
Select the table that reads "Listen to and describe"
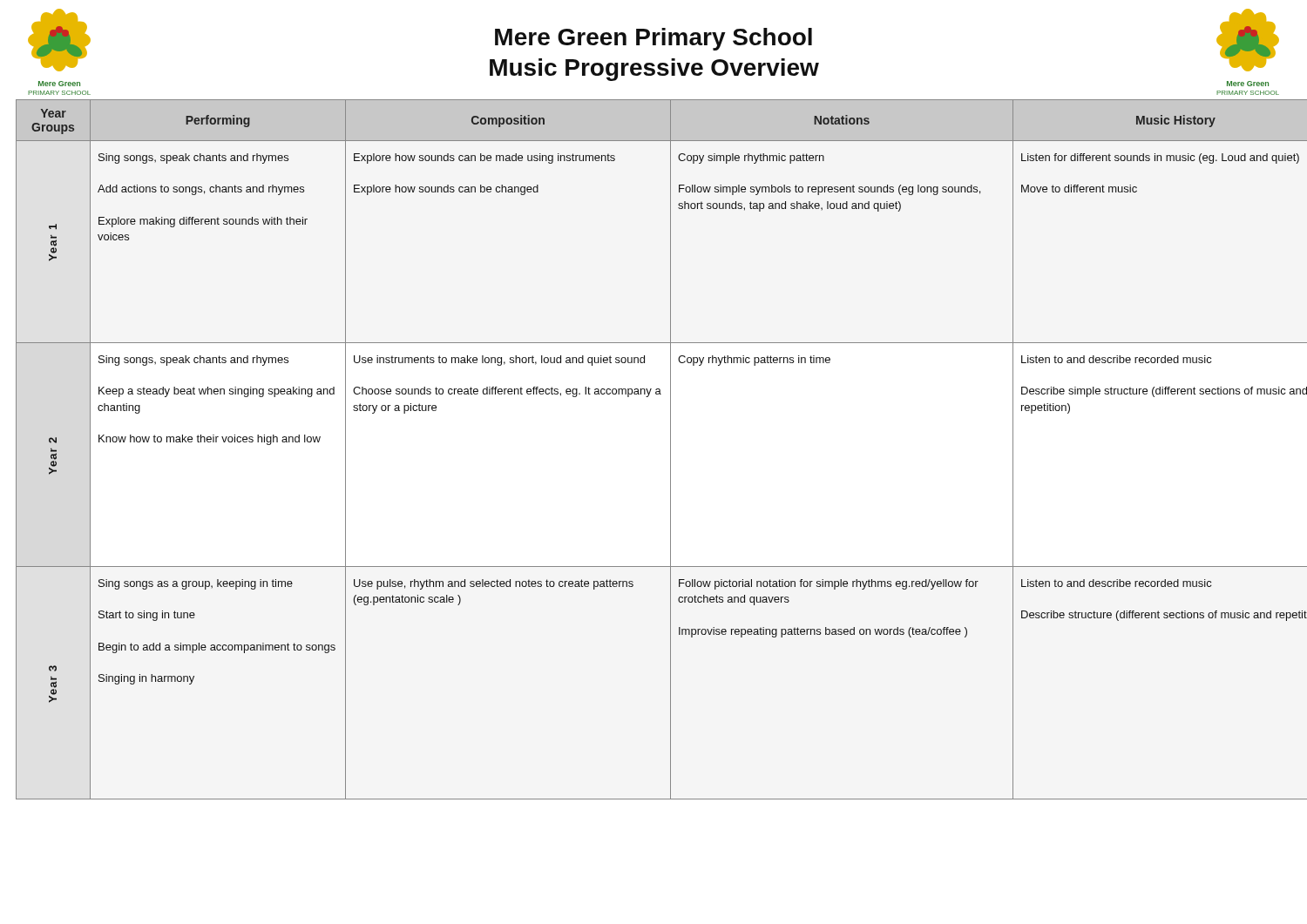pyautogui.click(x=654, y=449)
